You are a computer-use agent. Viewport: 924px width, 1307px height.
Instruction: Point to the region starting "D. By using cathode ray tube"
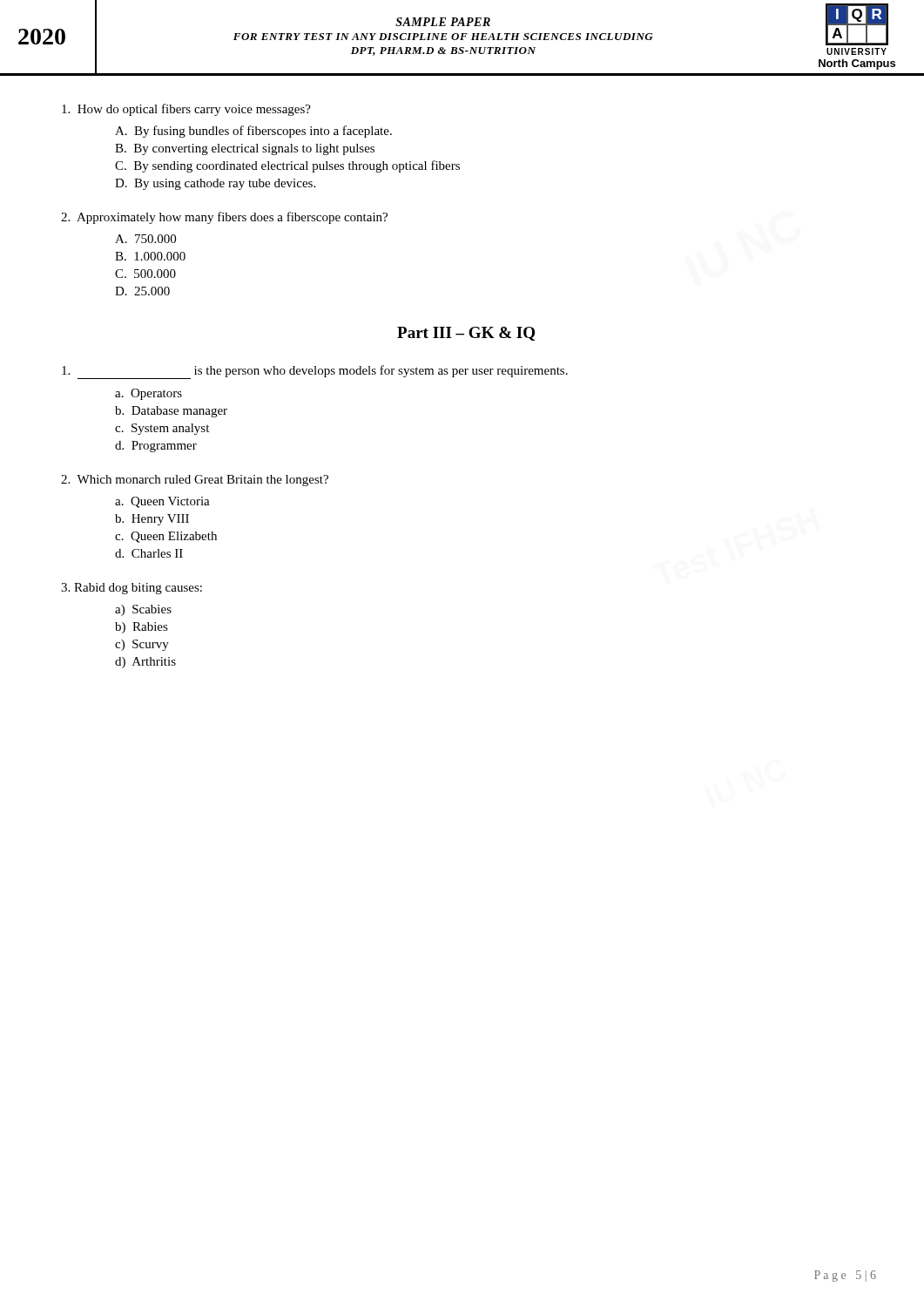[216, 183]
